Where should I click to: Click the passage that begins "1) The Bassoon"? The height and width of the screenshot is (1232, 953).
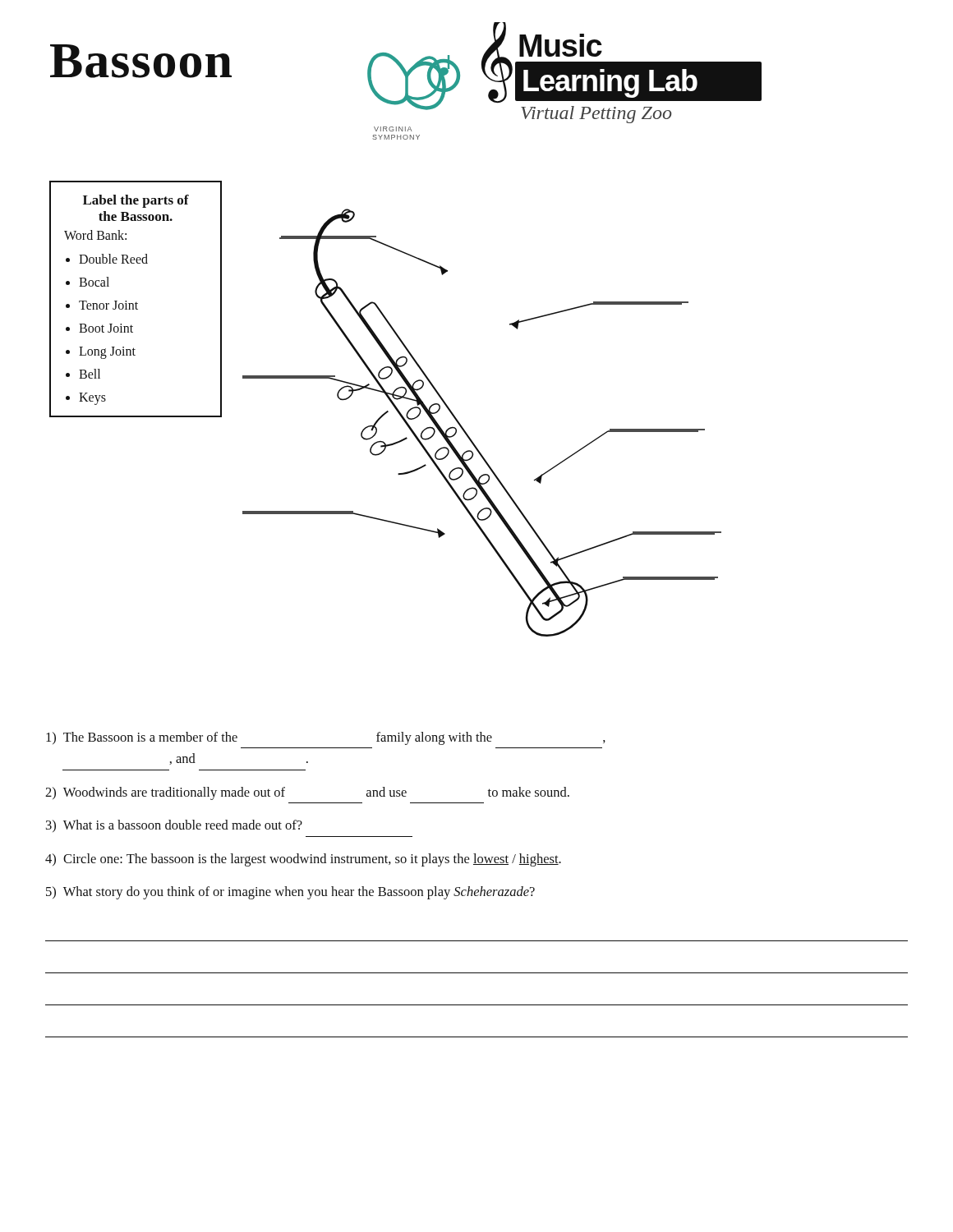(325, 750)
